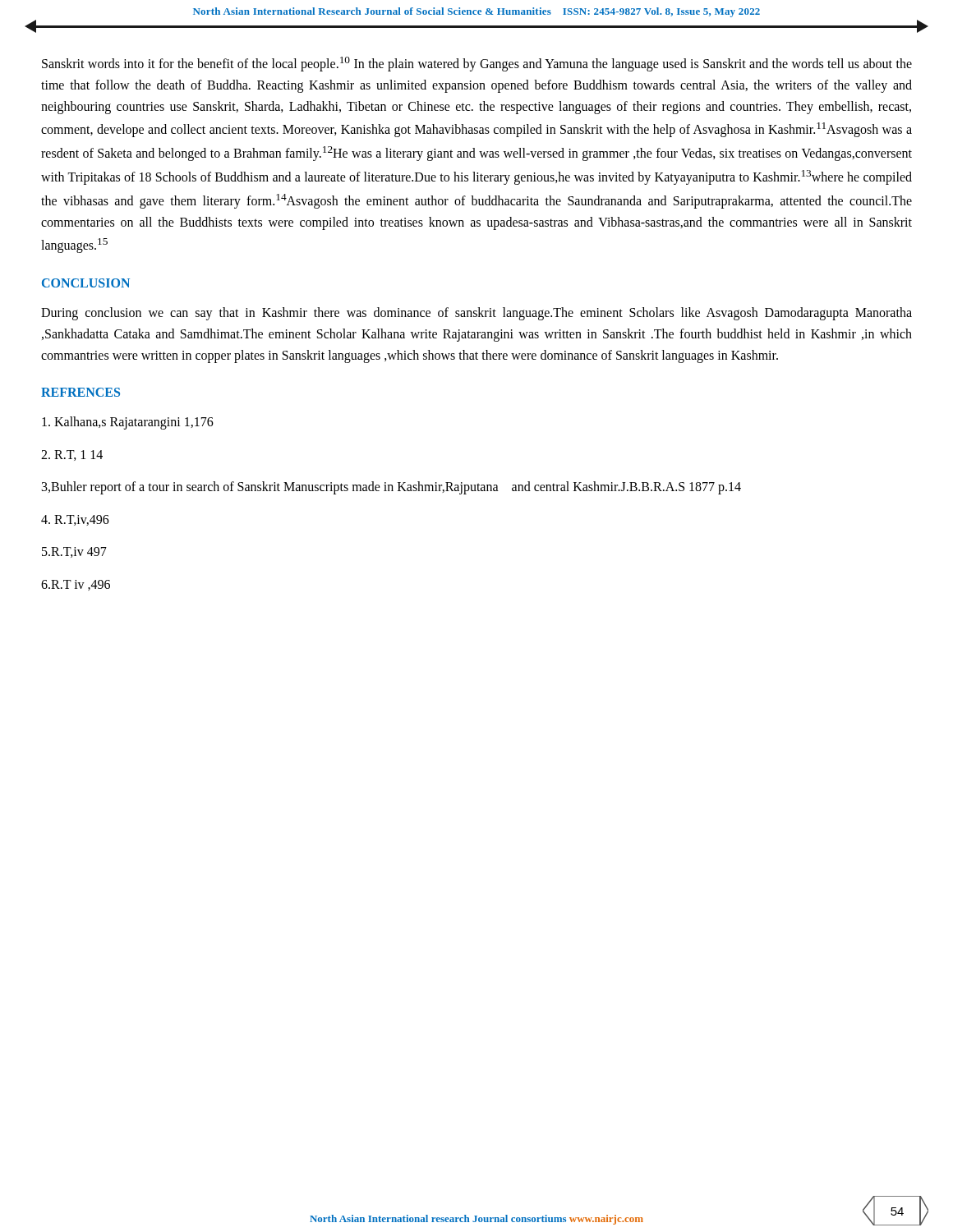
Task: Point to the region starting "5.R.T,iv 497"
Action: pyautogui.click(x=74, y=552)
